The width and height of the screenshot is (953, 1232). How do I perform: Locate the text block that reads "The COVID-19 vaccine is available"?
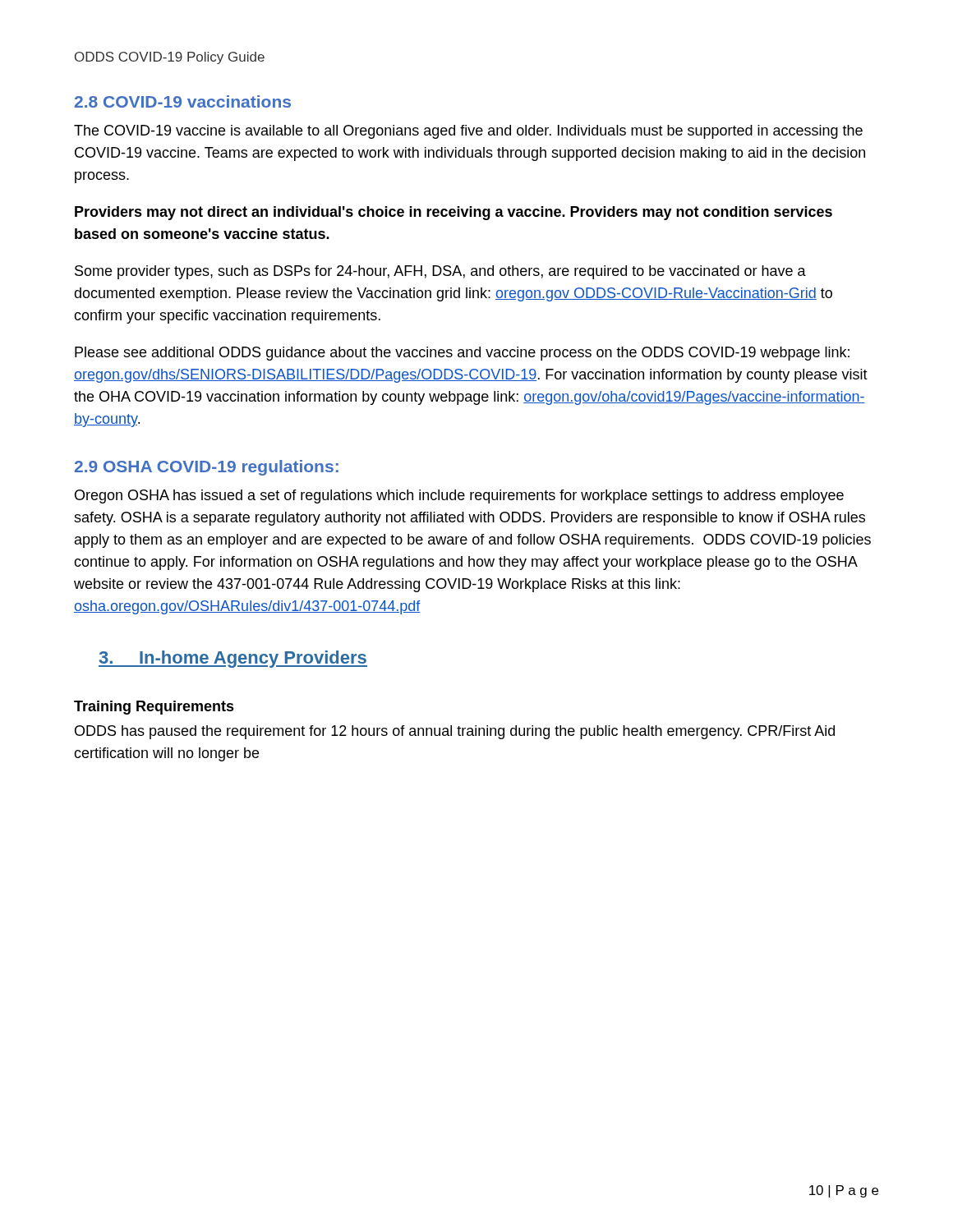470,153
